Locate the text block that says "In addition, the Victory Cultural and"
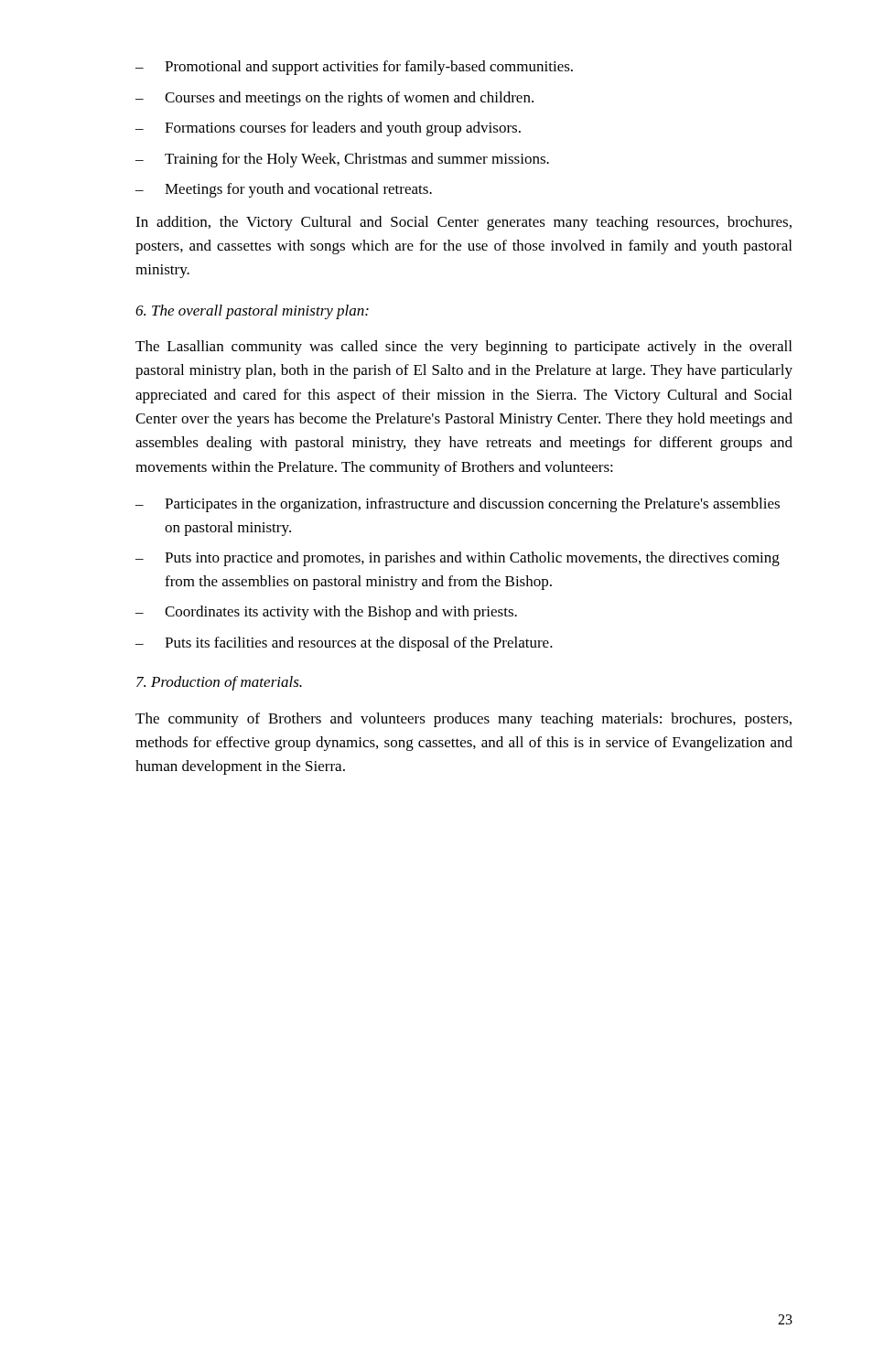 point(464,245)
